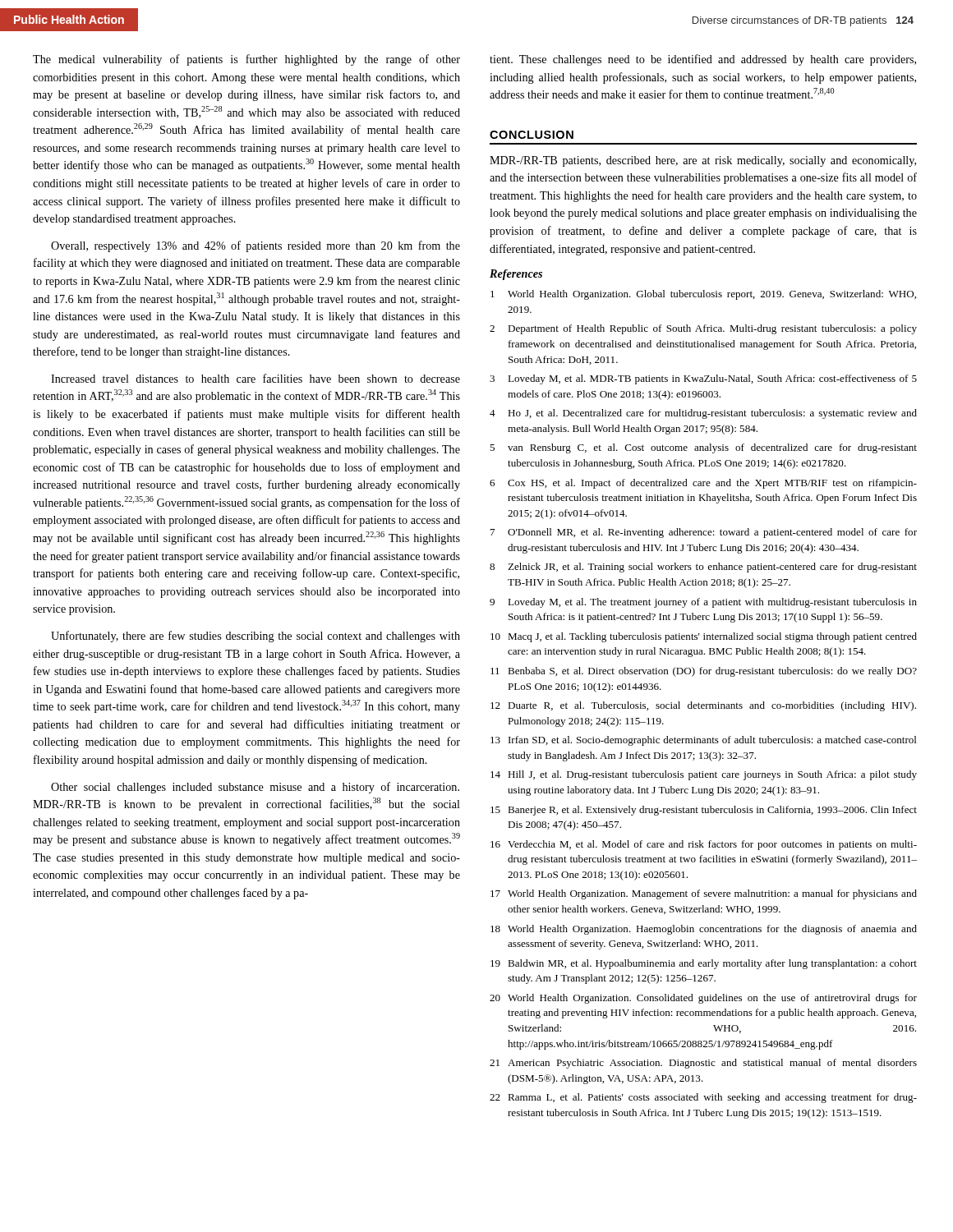953x1232 pixels.
Task: Where is the passage that starts "14 Hill J, et al. Drug-resistant"?
Action: point(703,783)
